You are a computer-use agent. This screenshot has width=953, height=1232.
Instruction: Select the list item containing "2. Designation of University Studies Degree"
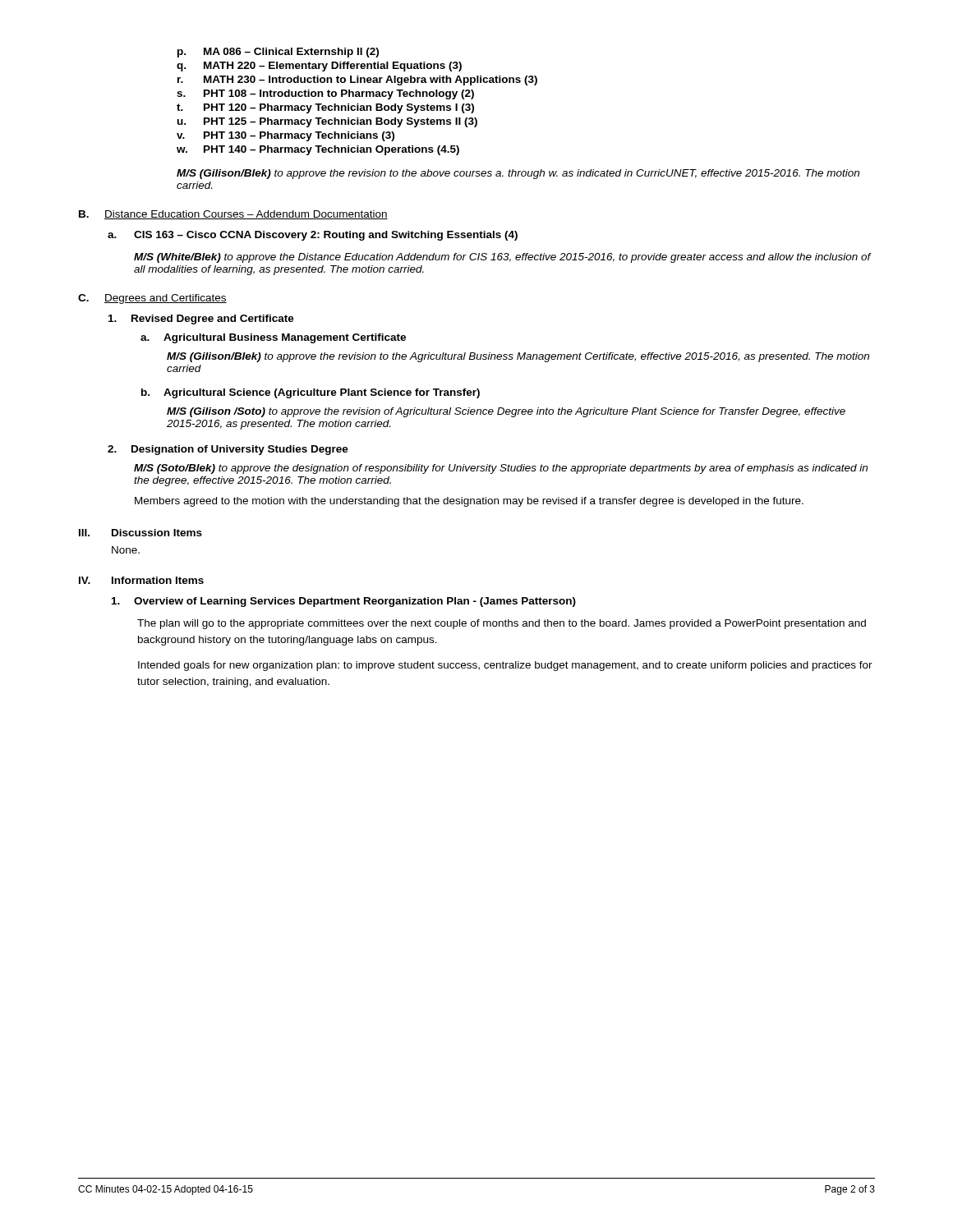coord(228,449)
